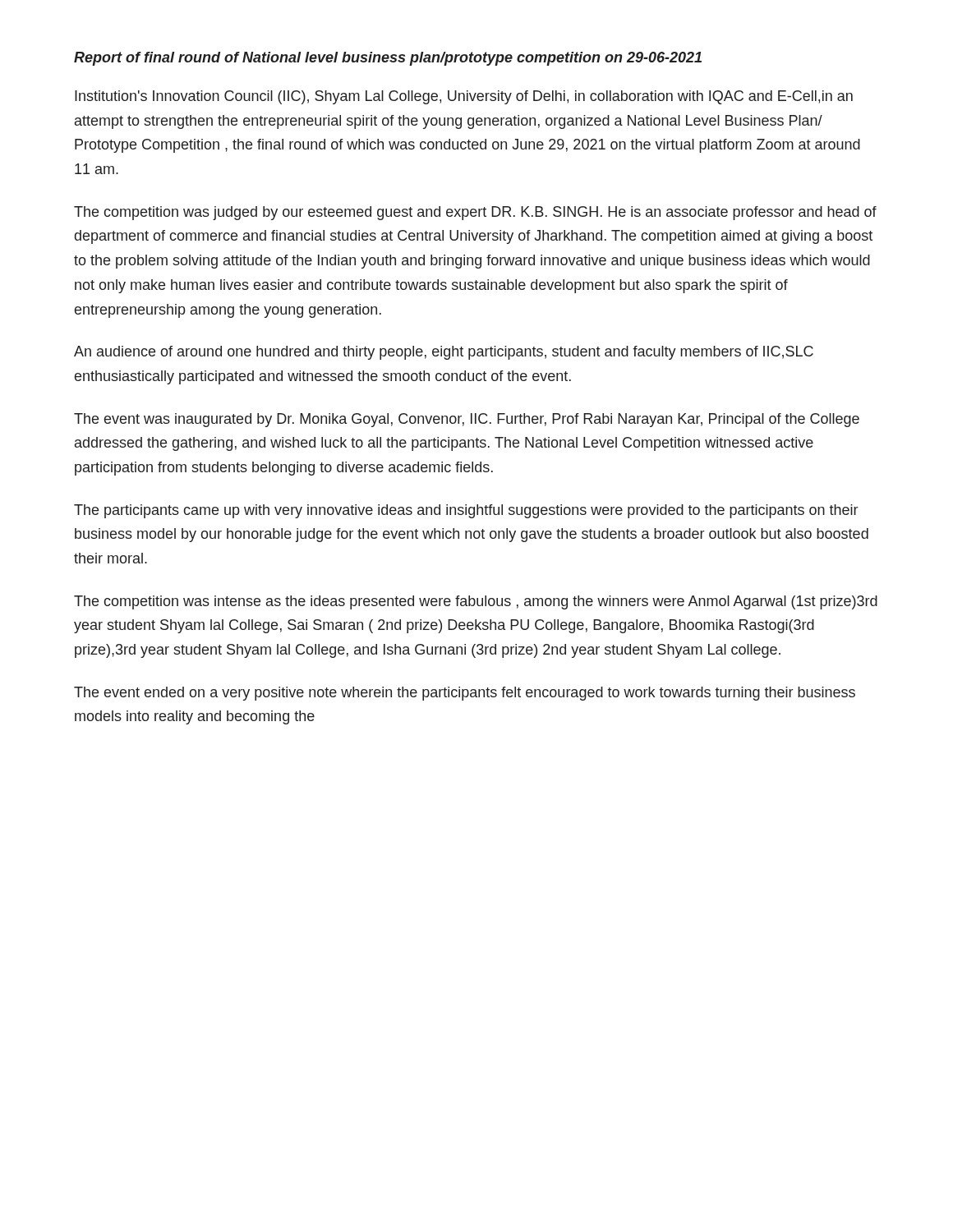The image size is (953, 1232).
Task: Select the text block that reads "The competition was intense as"
Action: click(476, 625)
